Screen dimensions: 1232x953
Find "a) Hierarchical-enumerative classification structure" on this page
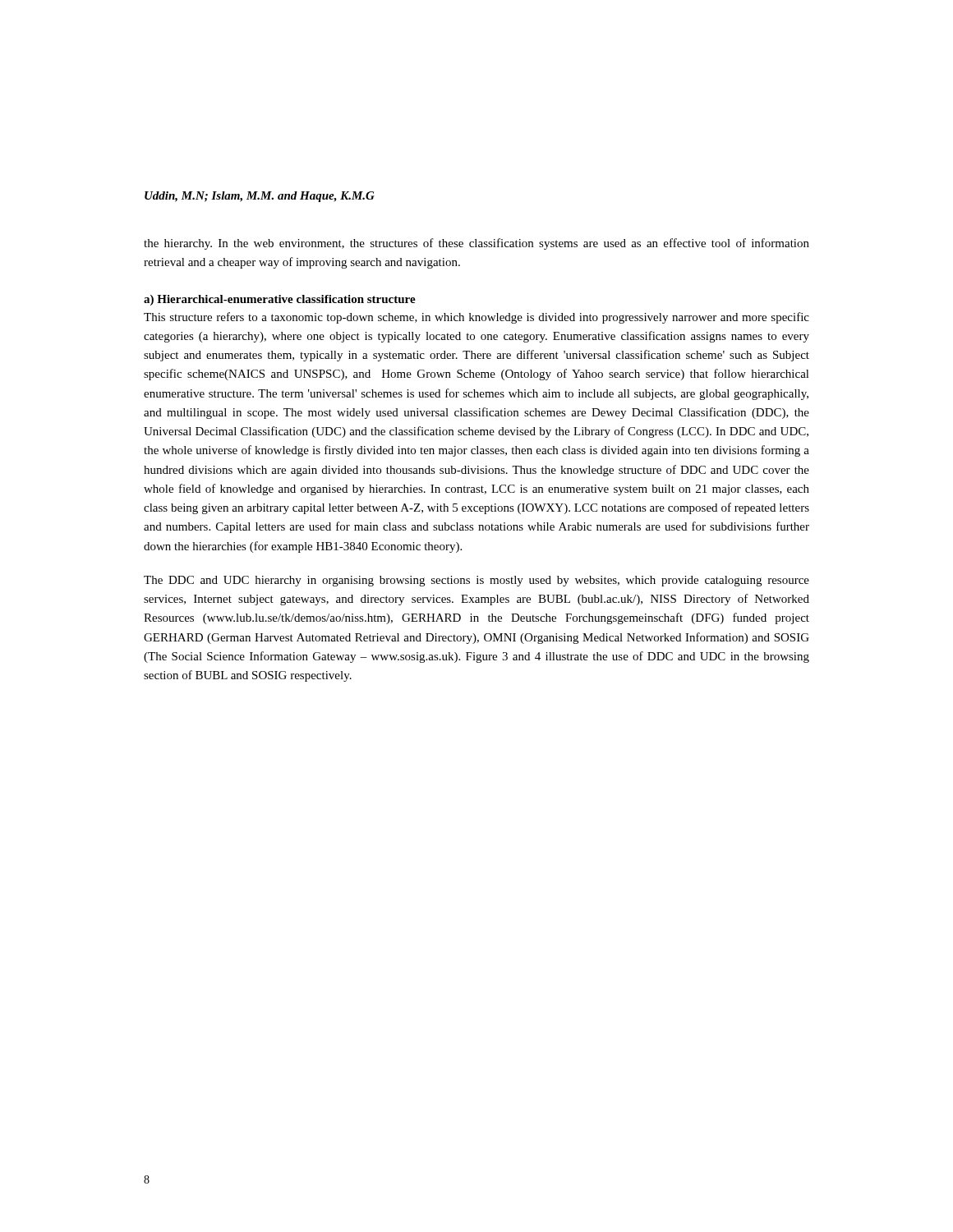tap(280, 299)
